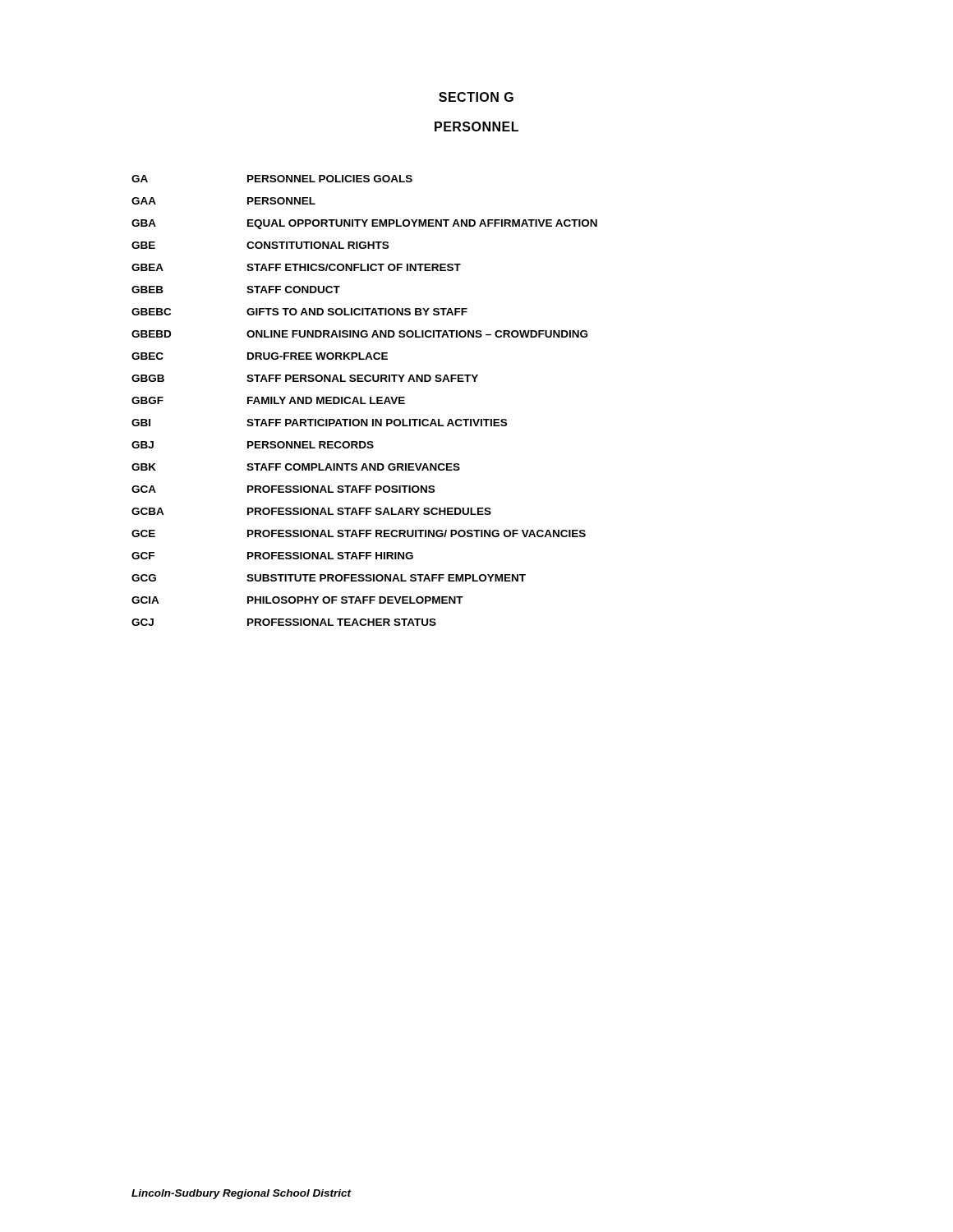Navigate to the text starting "GBEB STAFF CONDUCT"

144,290
